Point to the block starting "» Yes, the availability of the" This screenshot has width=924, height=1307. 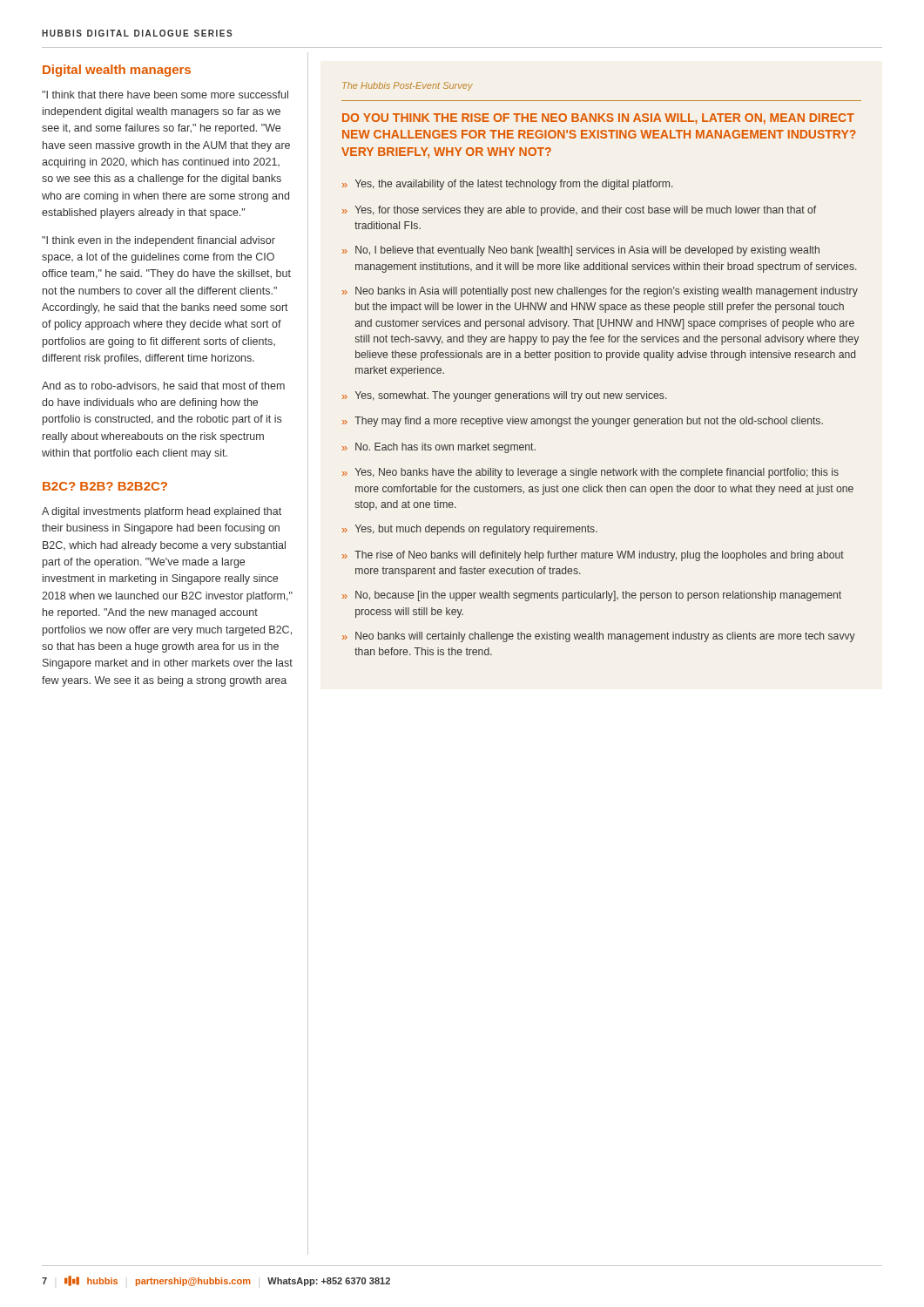point(601,185)
